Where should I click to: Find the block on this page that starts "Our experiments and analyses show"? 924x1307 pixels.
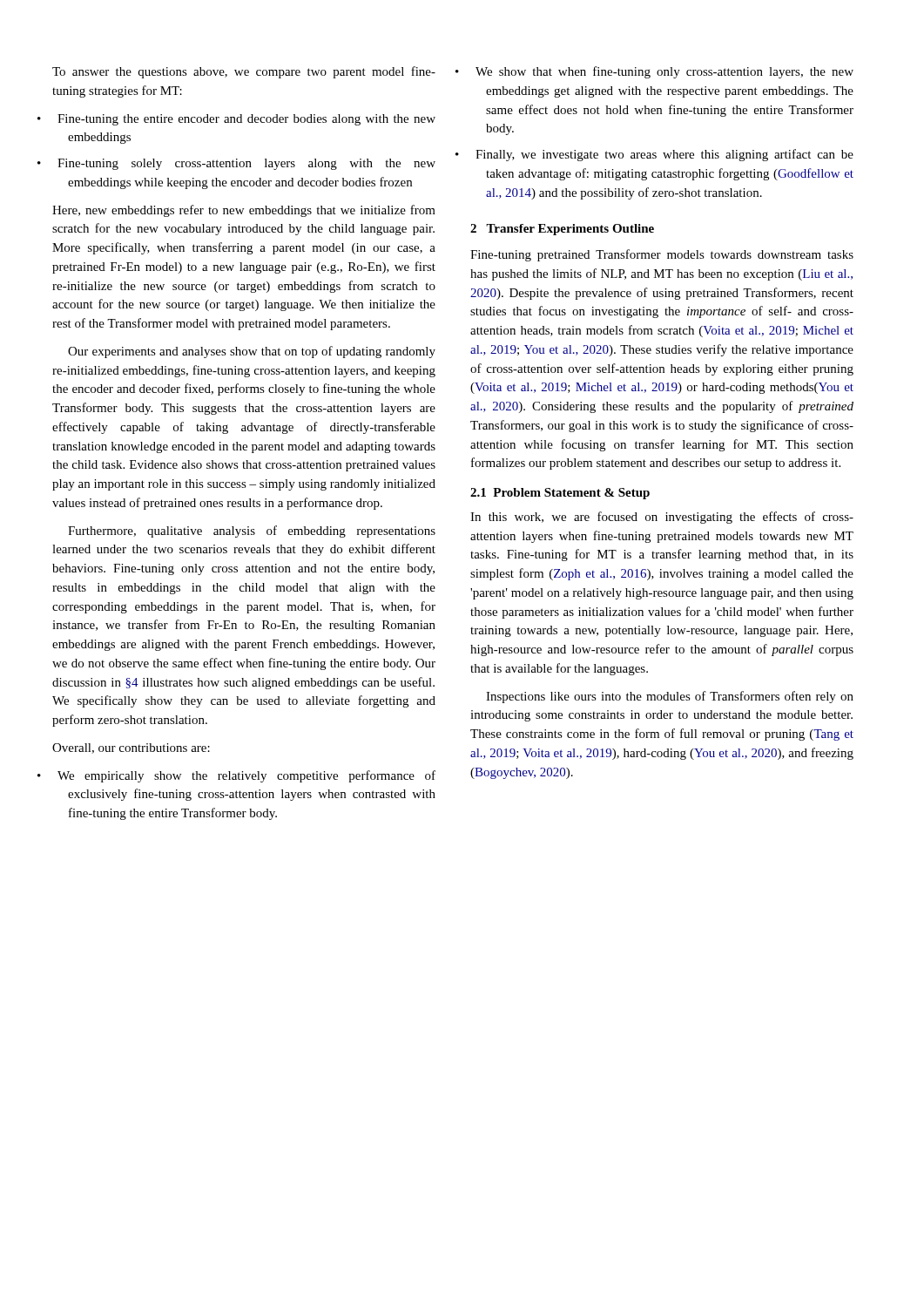244,427
